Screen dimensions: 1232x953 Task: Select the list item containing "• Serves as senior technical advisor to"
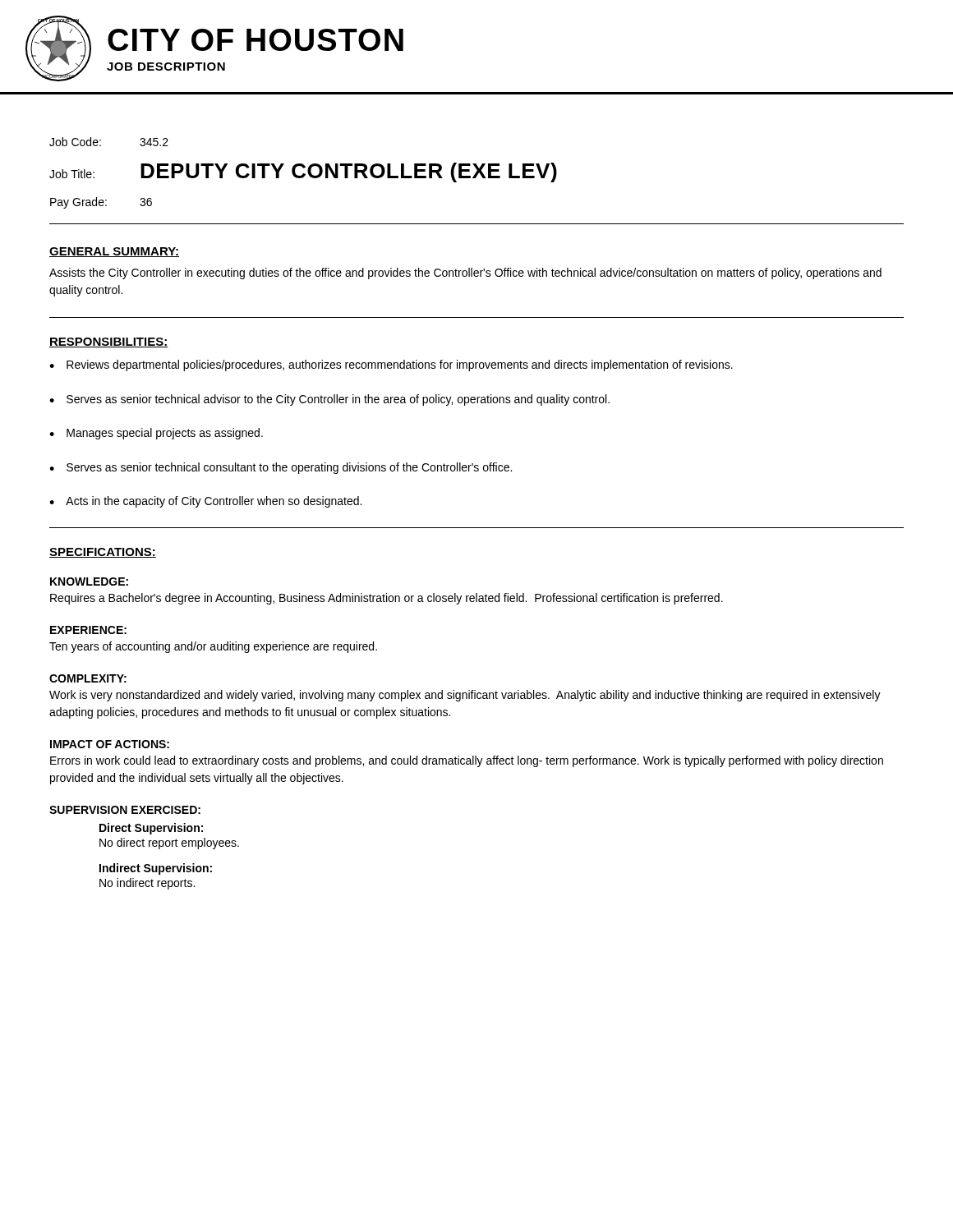(330, 400)
